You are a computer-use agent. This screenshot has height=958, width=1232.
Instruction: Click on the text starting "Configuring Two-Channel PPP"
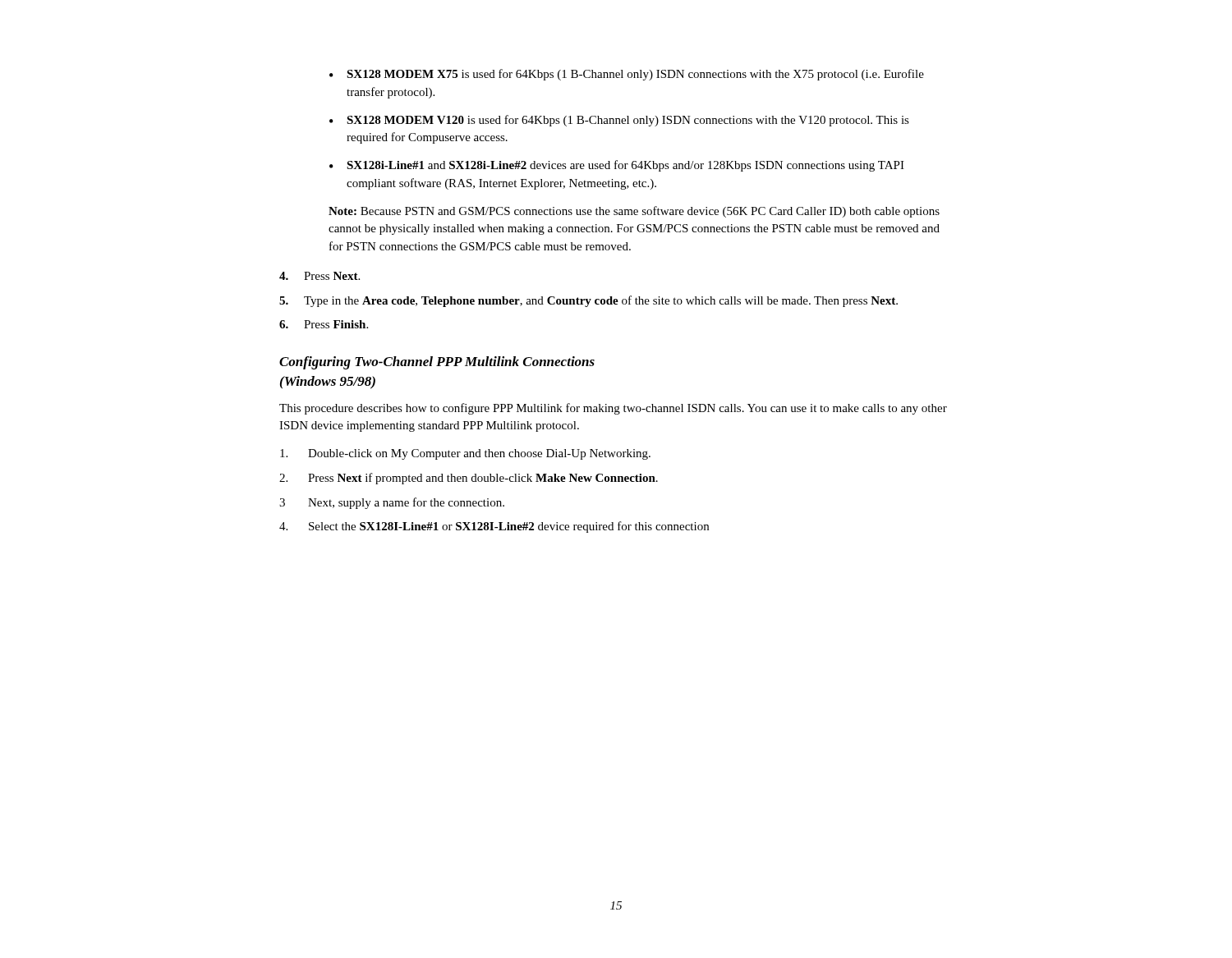pyautogui.click(x=437, y=371)
